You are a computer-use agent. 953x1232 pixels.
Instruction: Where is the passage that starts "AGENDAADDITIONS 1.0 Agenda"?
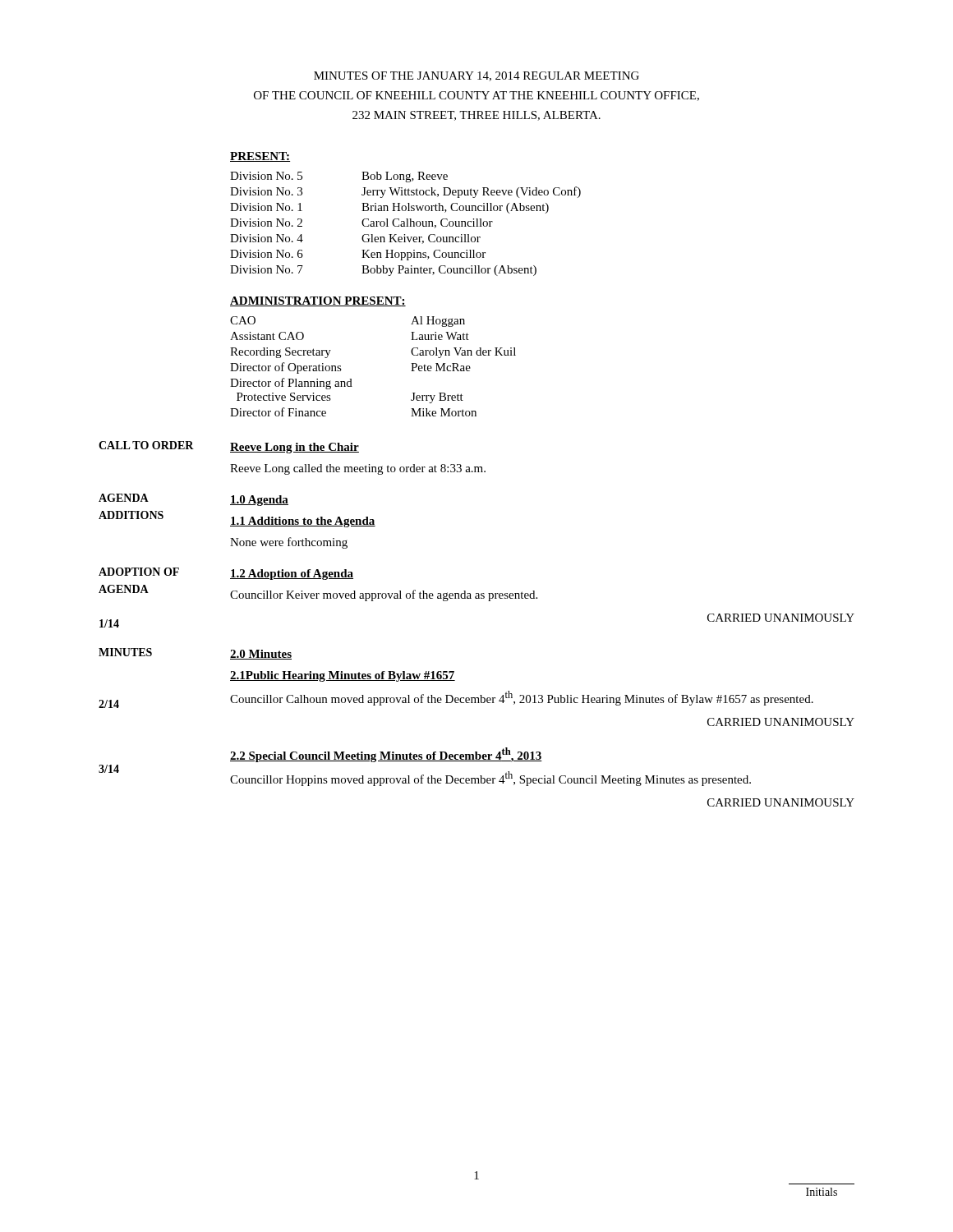pos(237,521)
